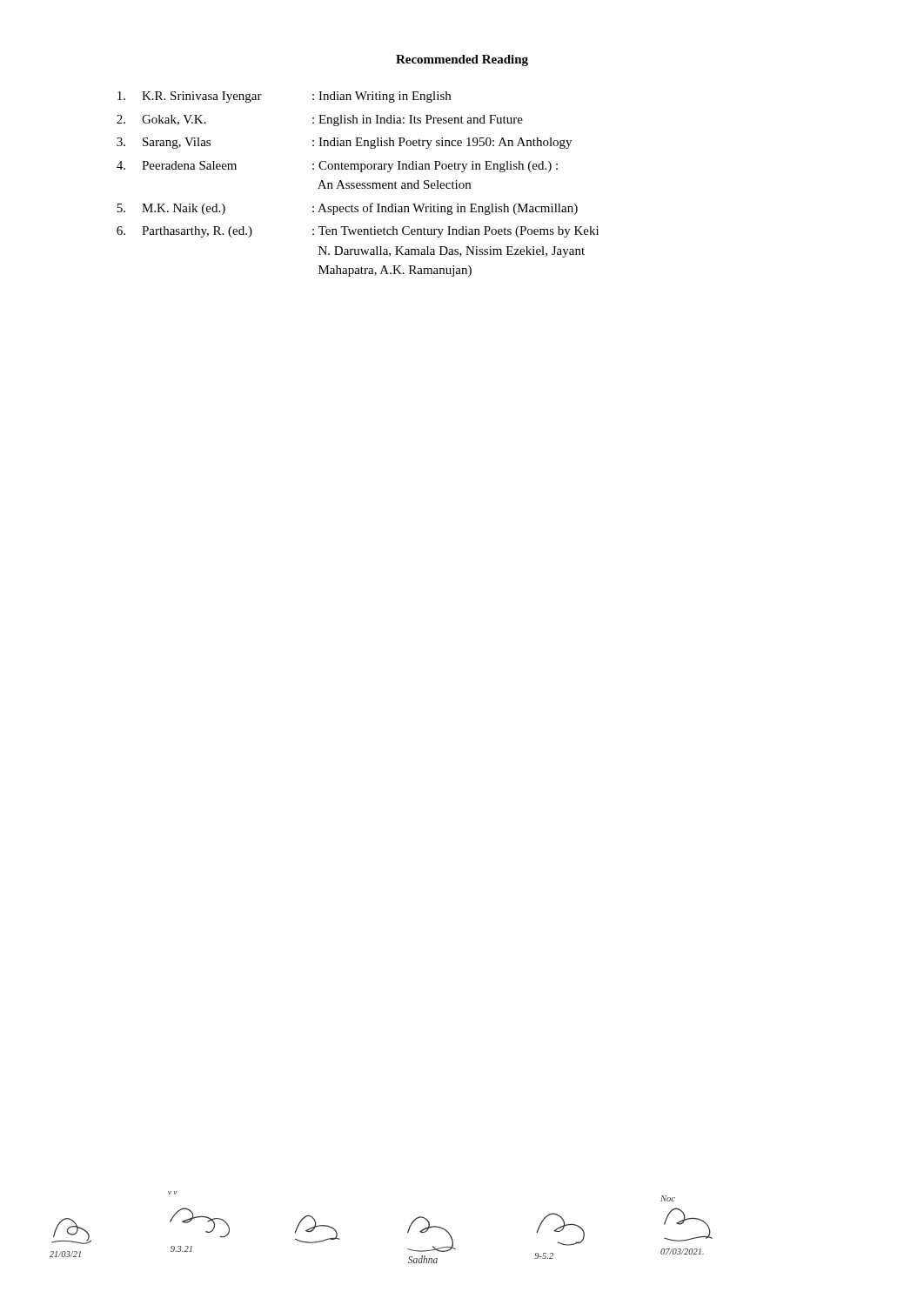Point to the block beginning "3. Sarang, Vilas : Indian English"
Screen dimensions: 1305x924
click(462, 142)
